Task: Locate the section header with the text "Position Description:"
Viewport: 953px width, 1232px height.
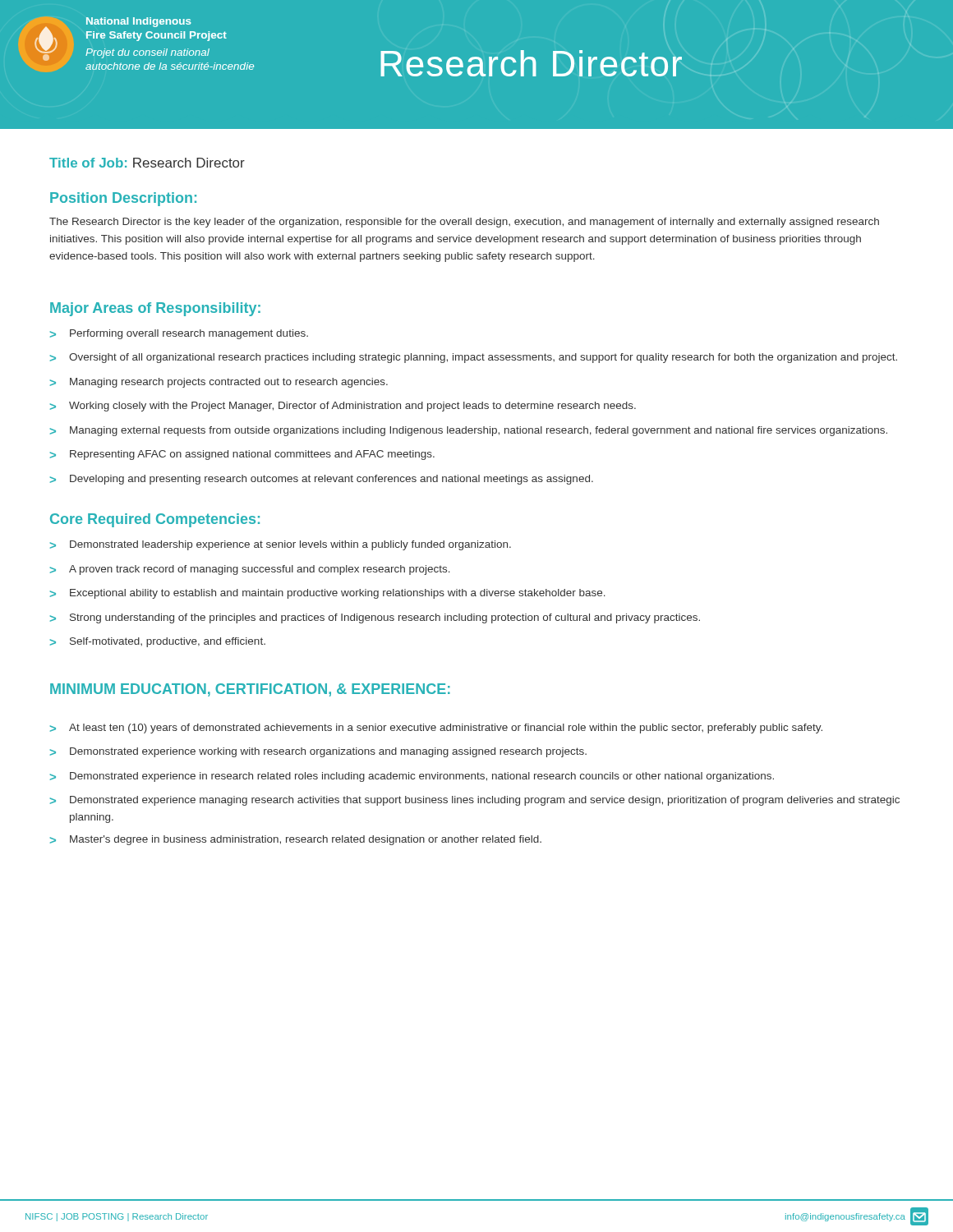Action: pyautogui.click(x=124, y=198)
